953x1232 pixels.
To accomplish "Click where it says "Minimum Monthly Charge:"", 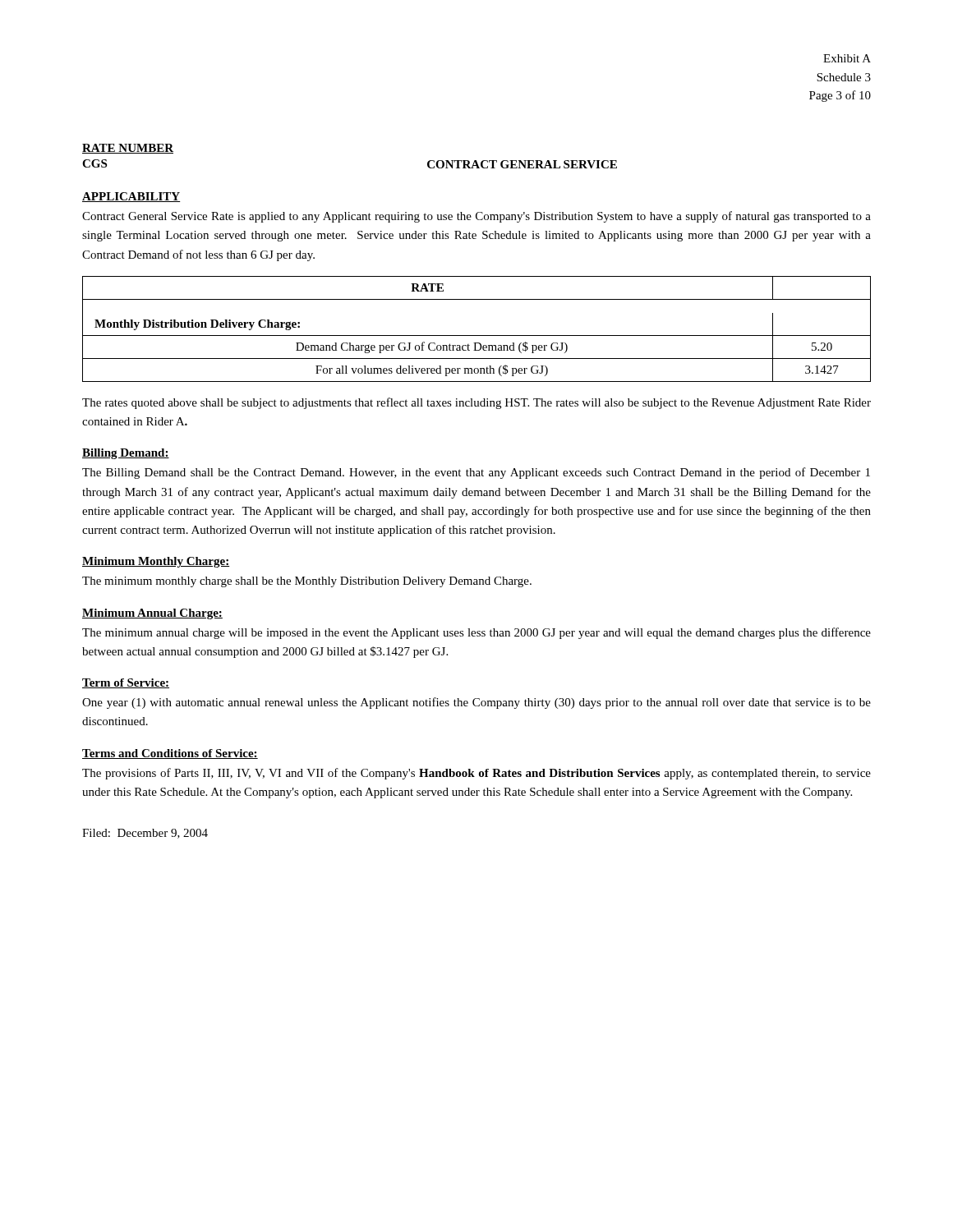I will coord(156,562).
